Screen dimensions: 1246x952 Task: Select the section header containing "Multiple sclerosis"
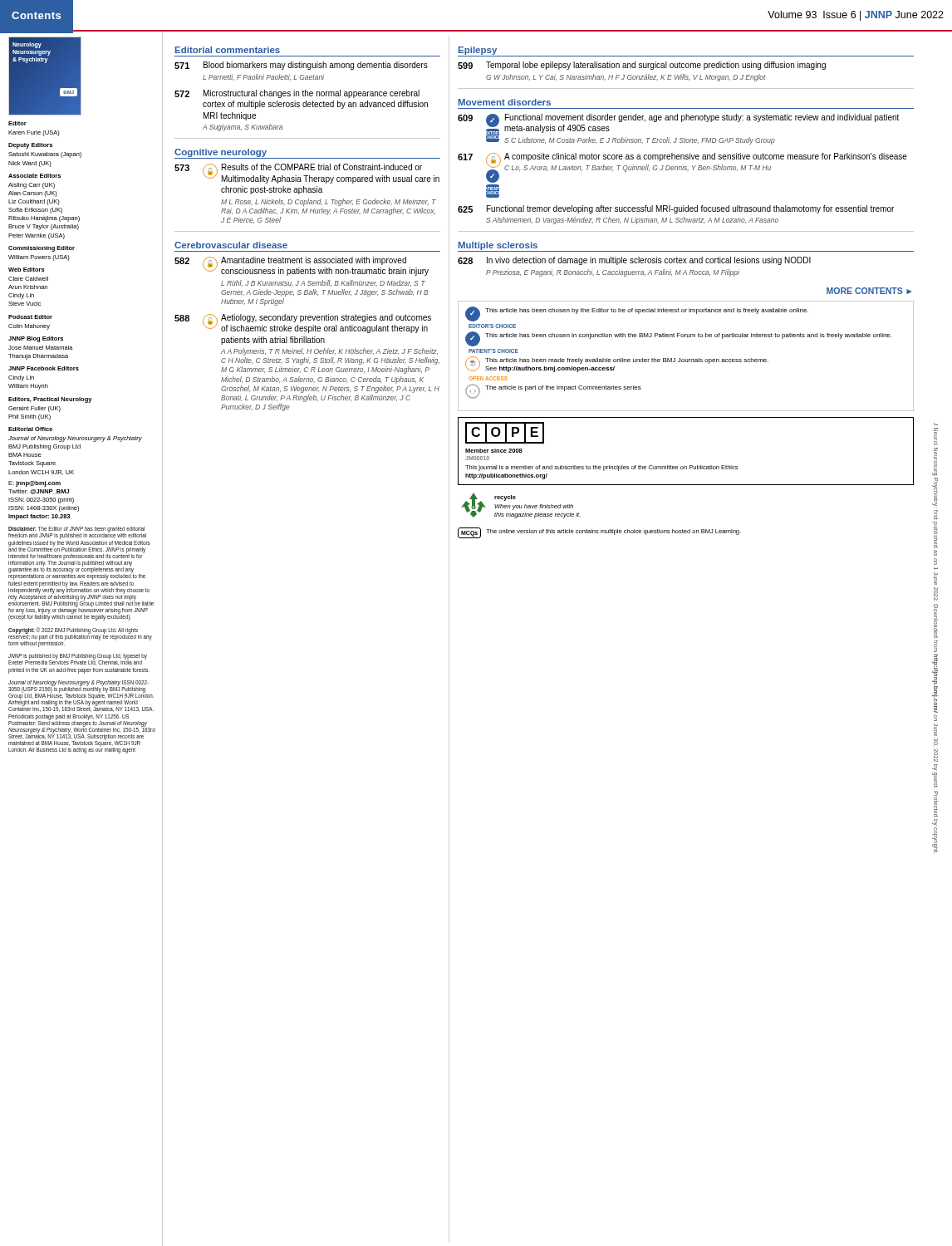click(498, 245)
